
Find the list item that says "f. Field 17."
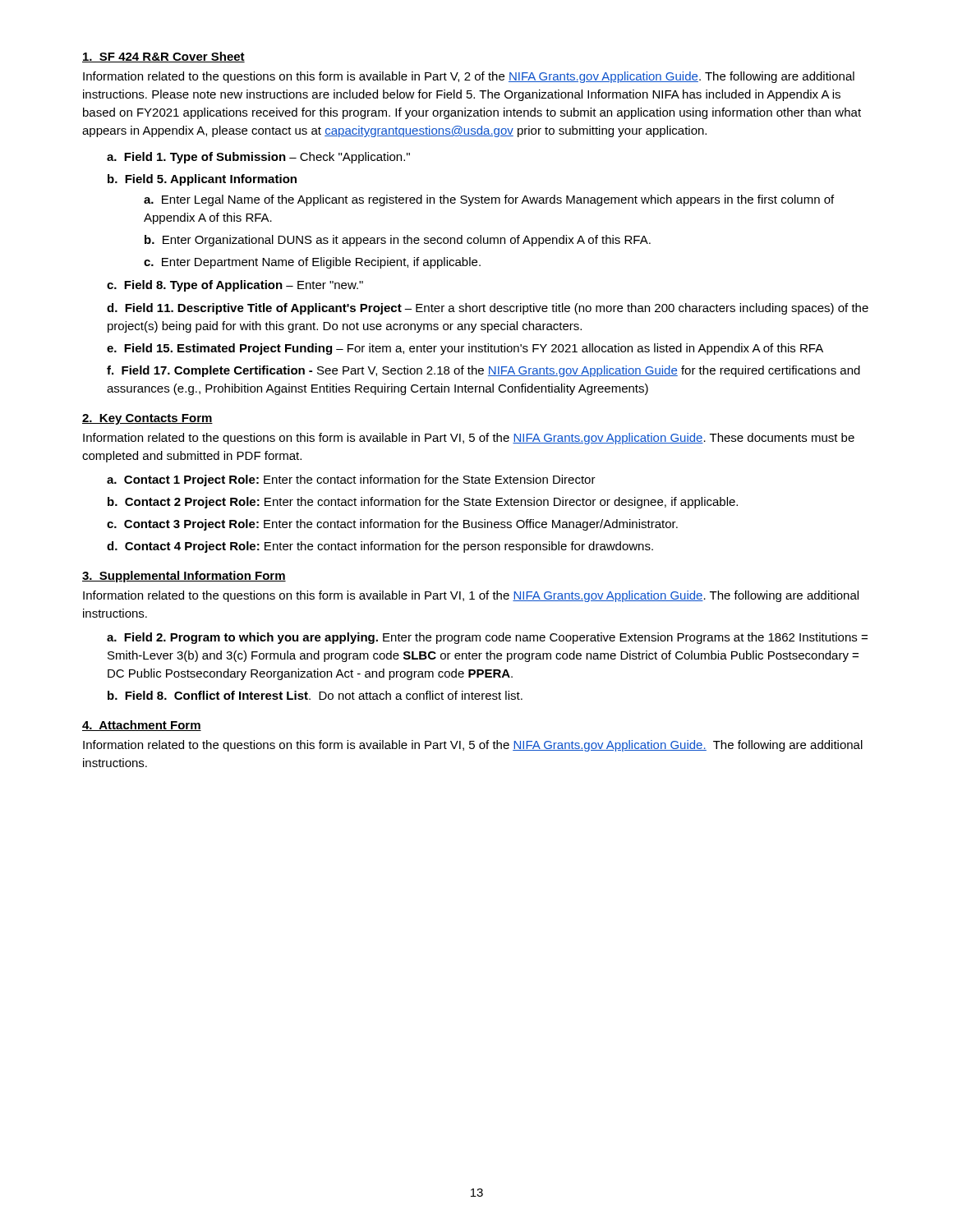tap(484, 379)
